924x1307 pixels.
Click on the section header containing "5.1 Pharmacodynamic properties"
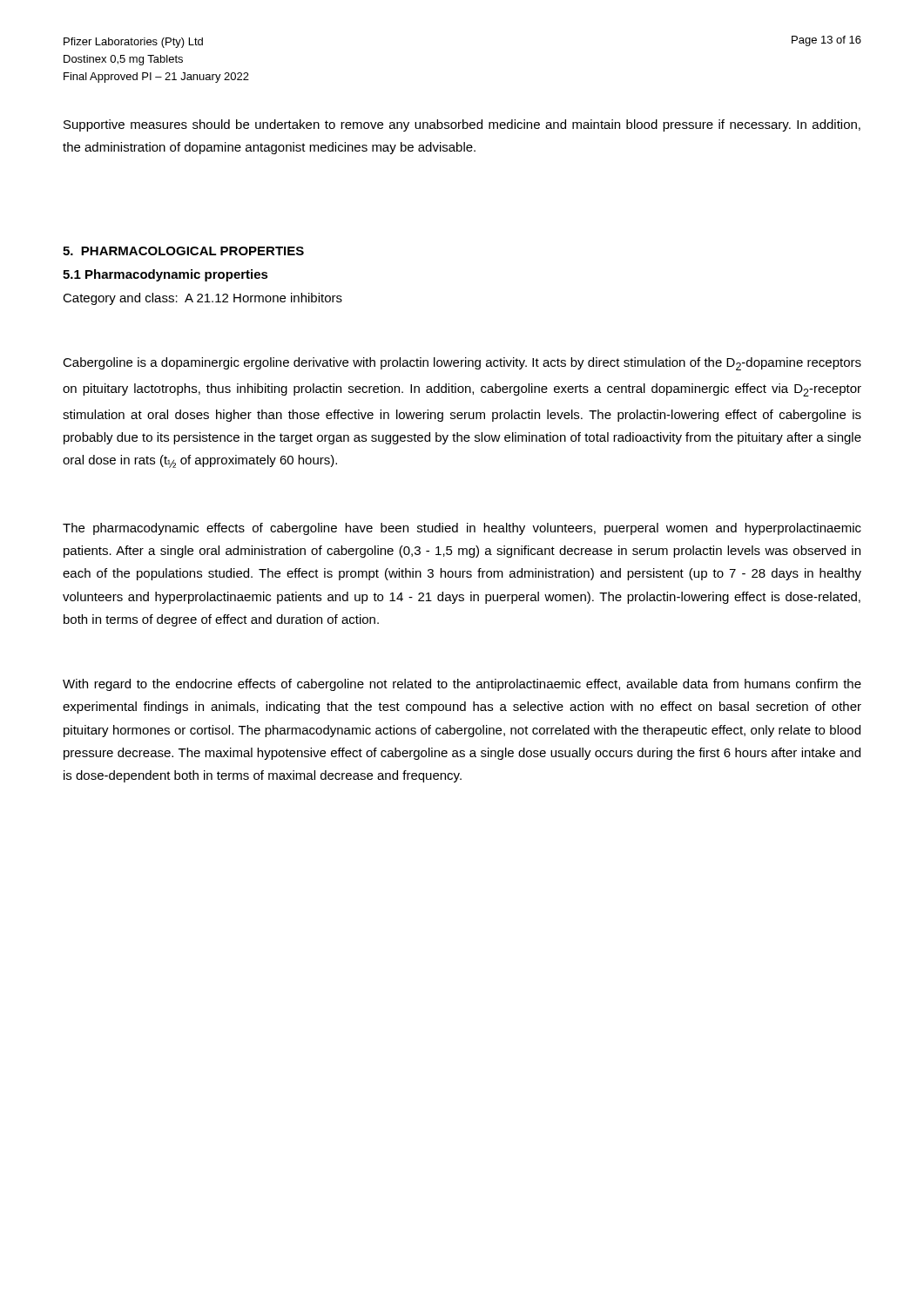pyautogui.click(x=165, y=274)
